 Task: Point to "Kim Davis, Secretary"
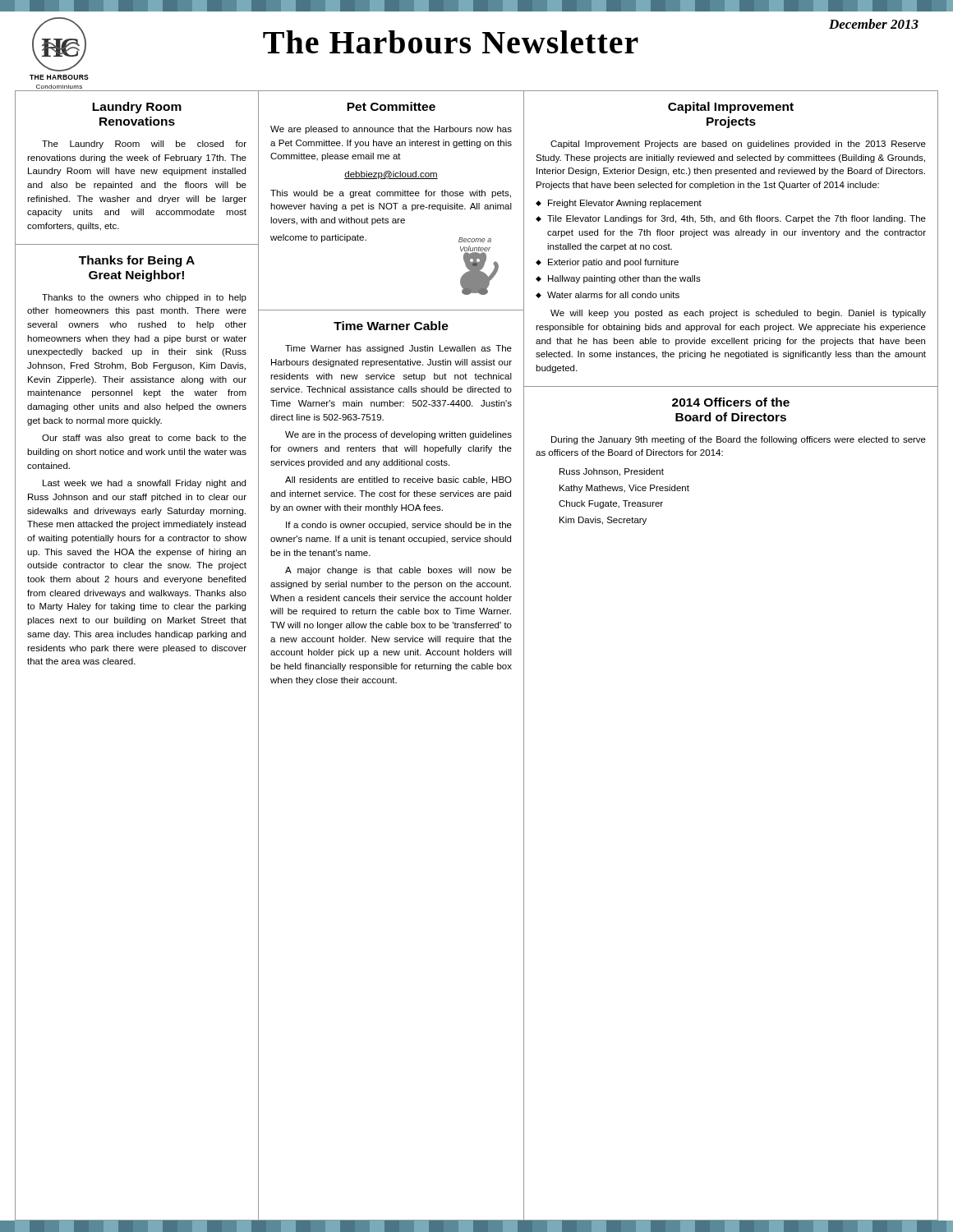click(x=603, y=520)
